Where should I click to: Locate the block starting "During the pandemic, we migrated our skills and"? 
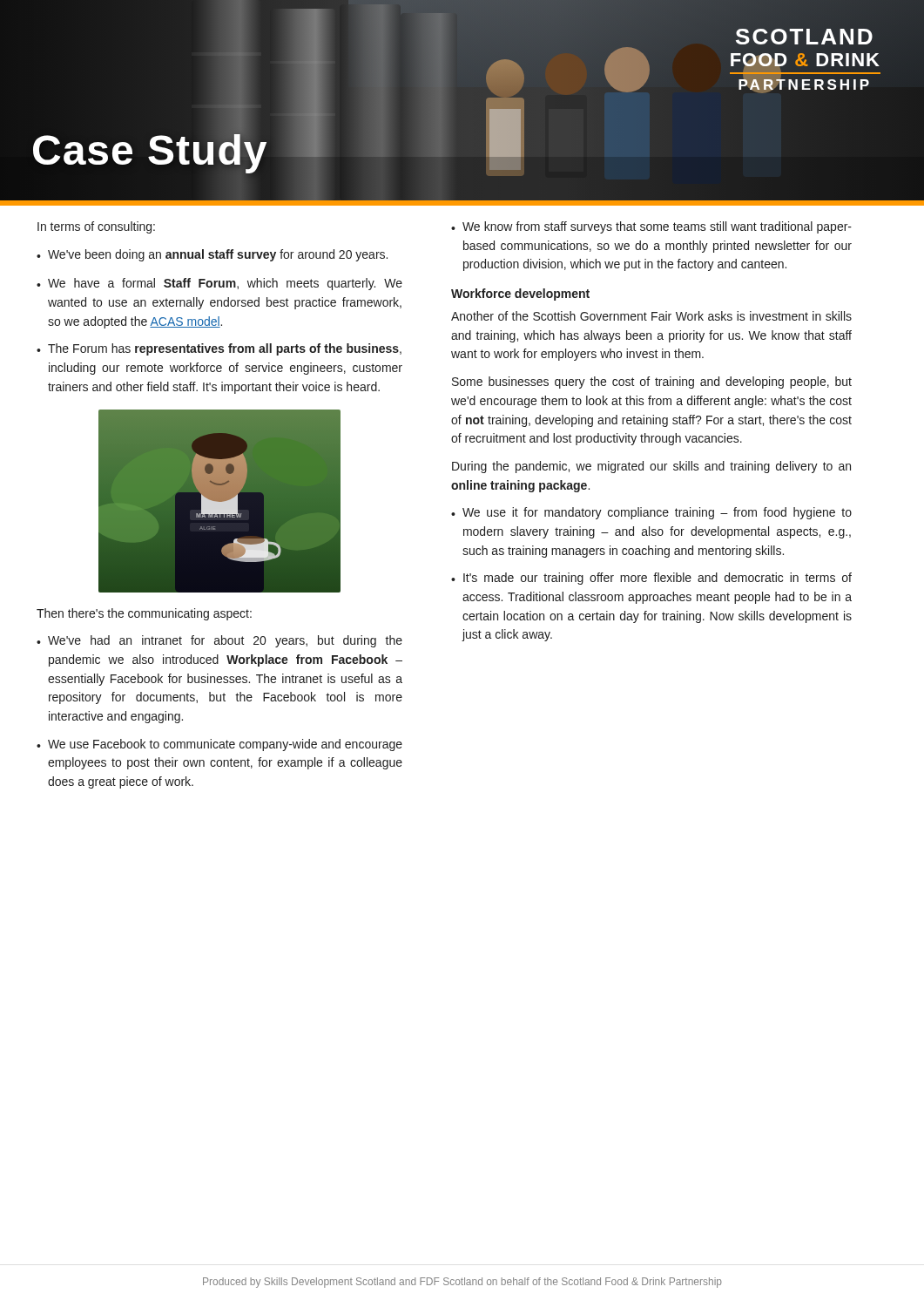pos(651,476)
